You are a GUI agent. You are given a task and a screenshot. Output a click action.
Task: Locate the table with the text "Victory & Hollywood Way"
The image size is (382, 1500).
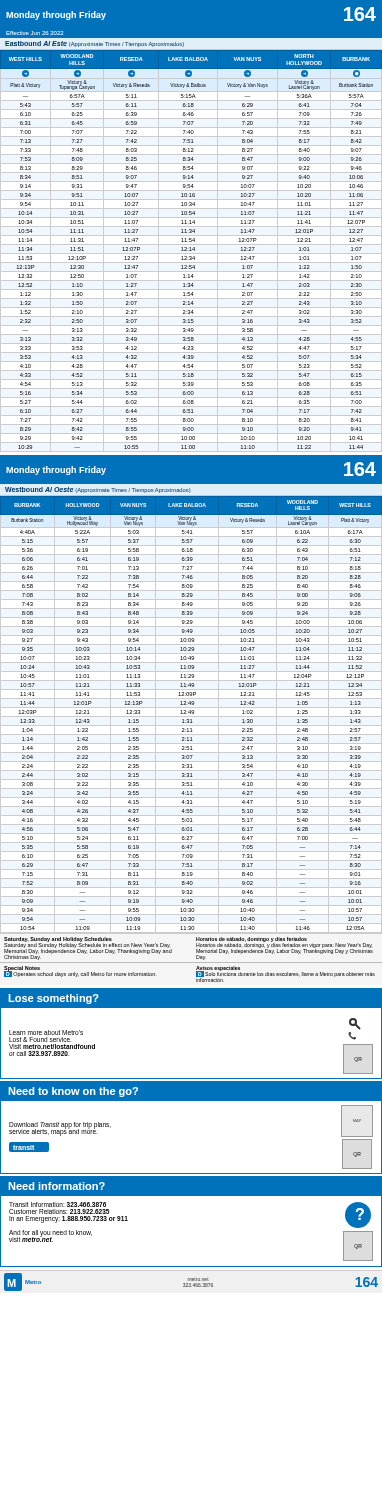(x=191, y=714)
